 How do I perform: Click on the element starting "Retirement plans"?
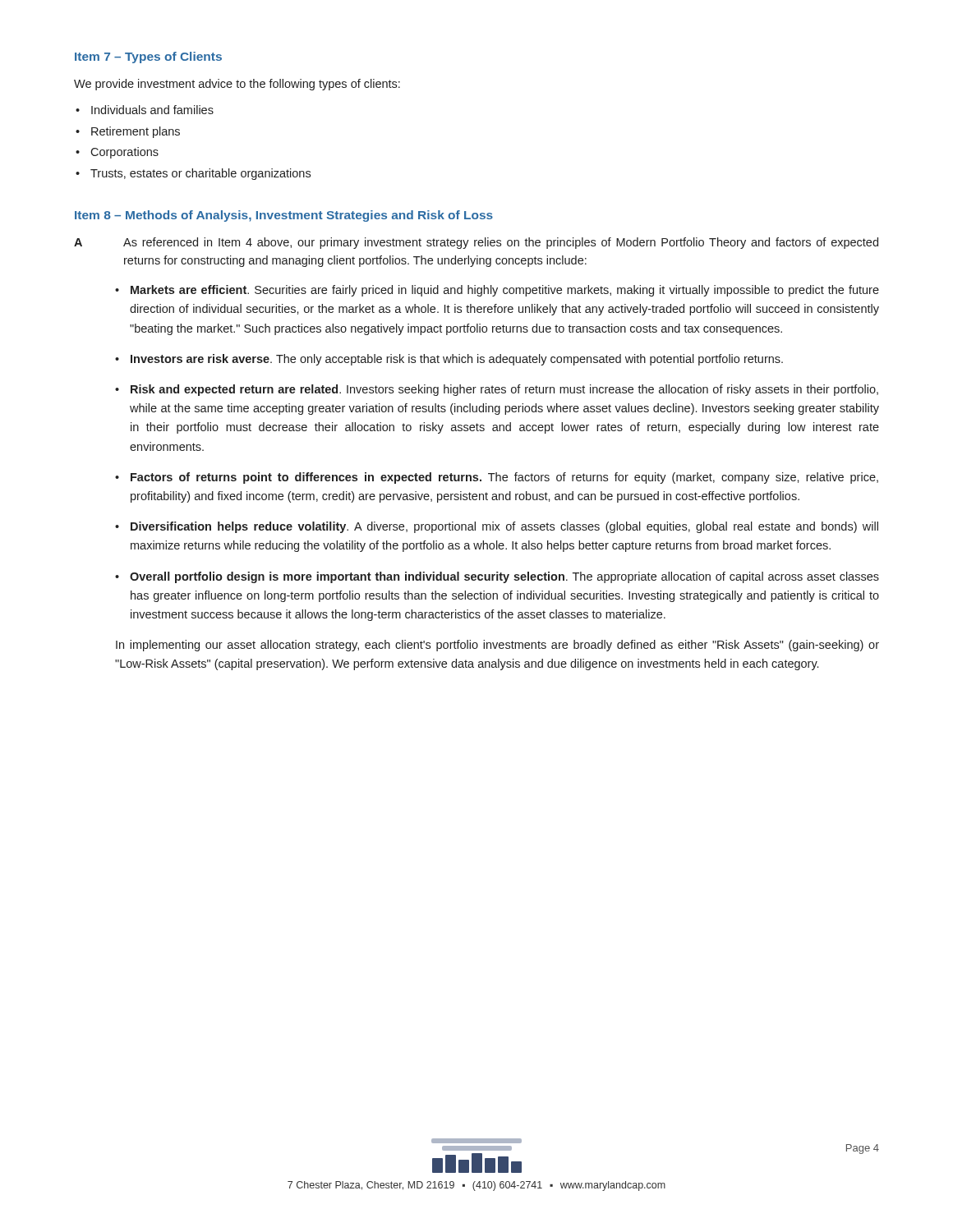click(135, 131)
